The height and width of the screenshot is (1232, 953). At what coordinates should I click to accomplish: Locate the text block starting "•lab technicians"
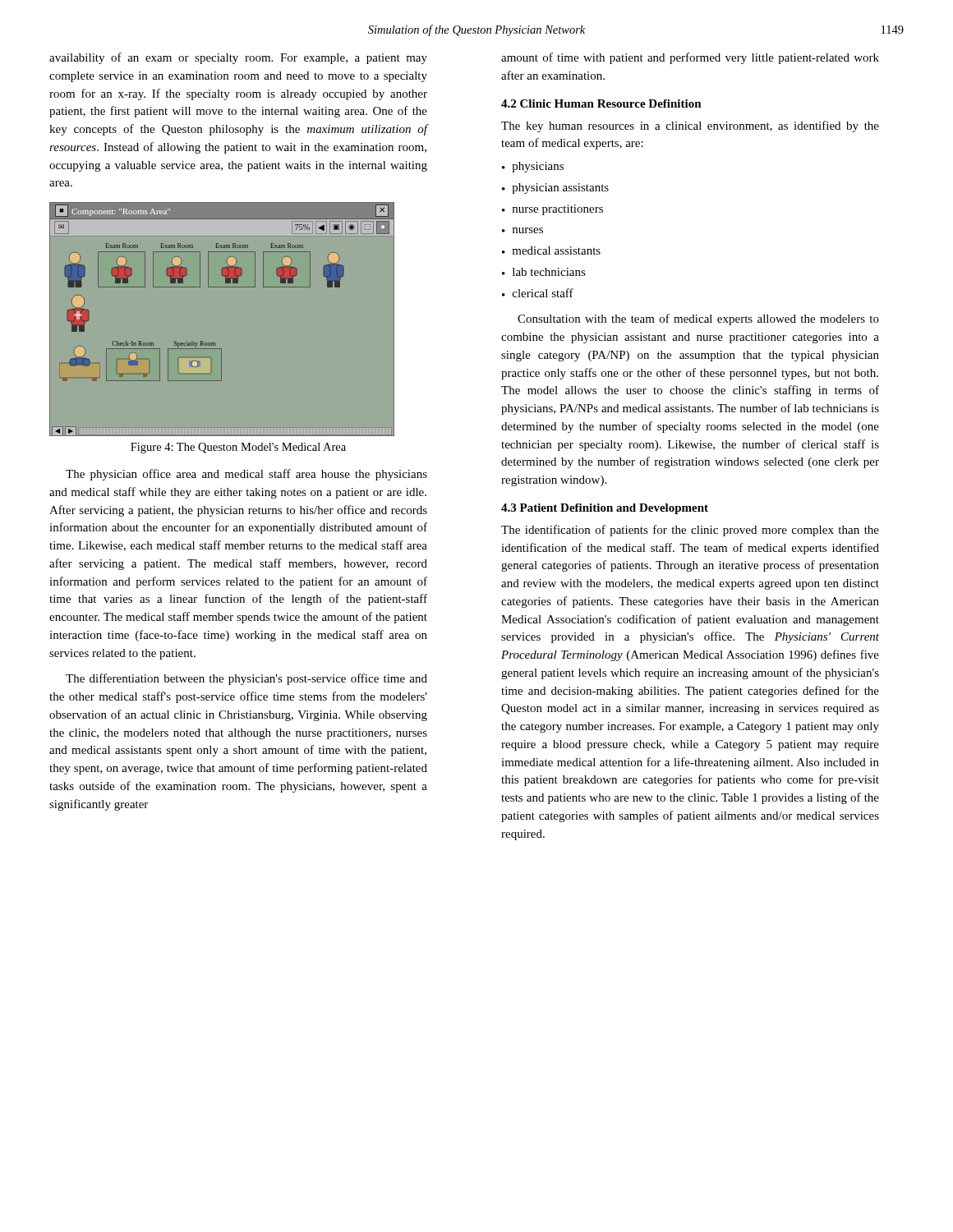coord(543,273)
